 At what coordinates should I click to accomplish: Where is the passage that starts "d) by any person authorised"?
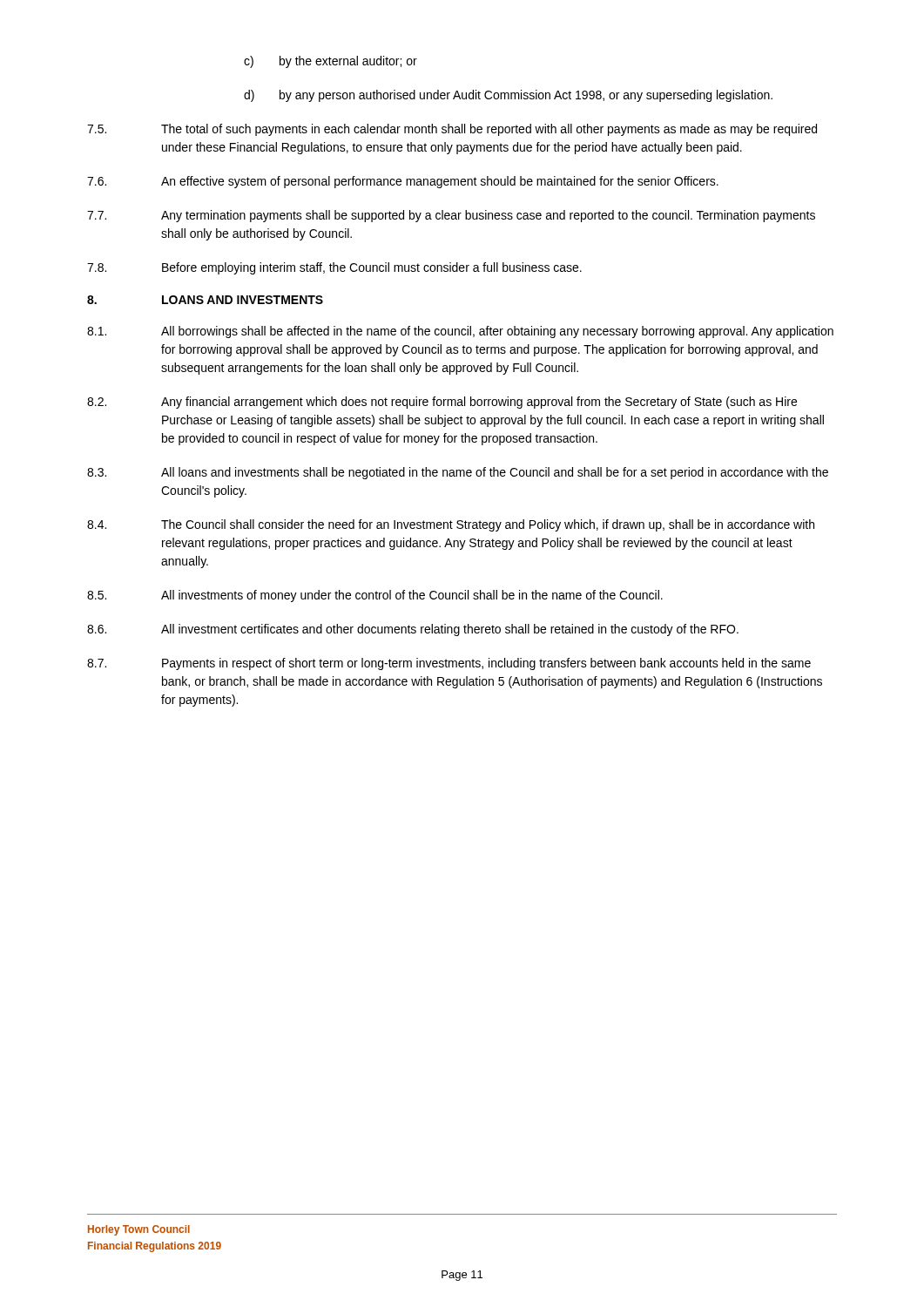pos(540,95)
